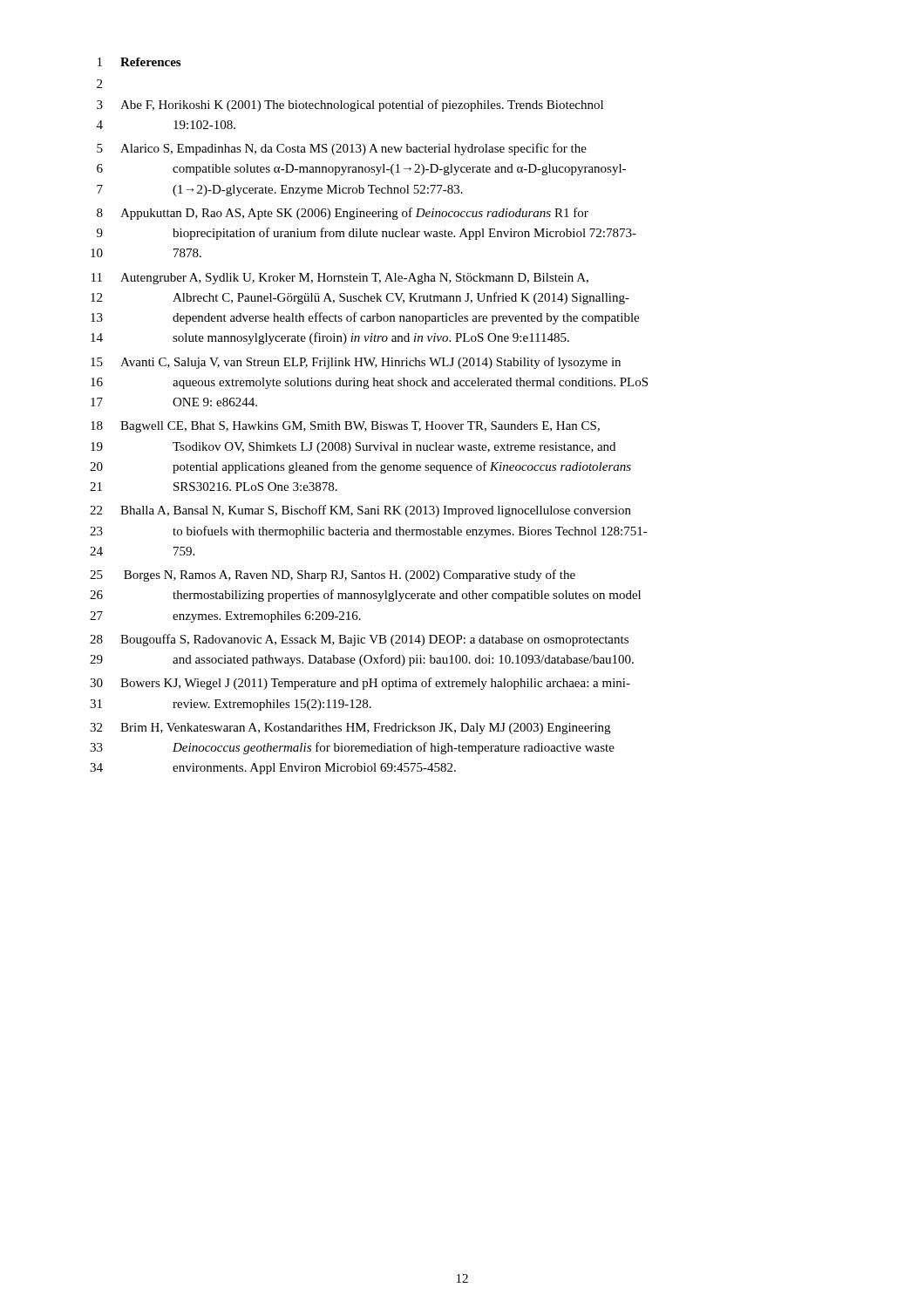Image resolution: width=924 pixels, height=1308 pixels.
Task: Select the list item that says "11 Autengruber A, Sydlik U,"
Action: pos(462,277)
